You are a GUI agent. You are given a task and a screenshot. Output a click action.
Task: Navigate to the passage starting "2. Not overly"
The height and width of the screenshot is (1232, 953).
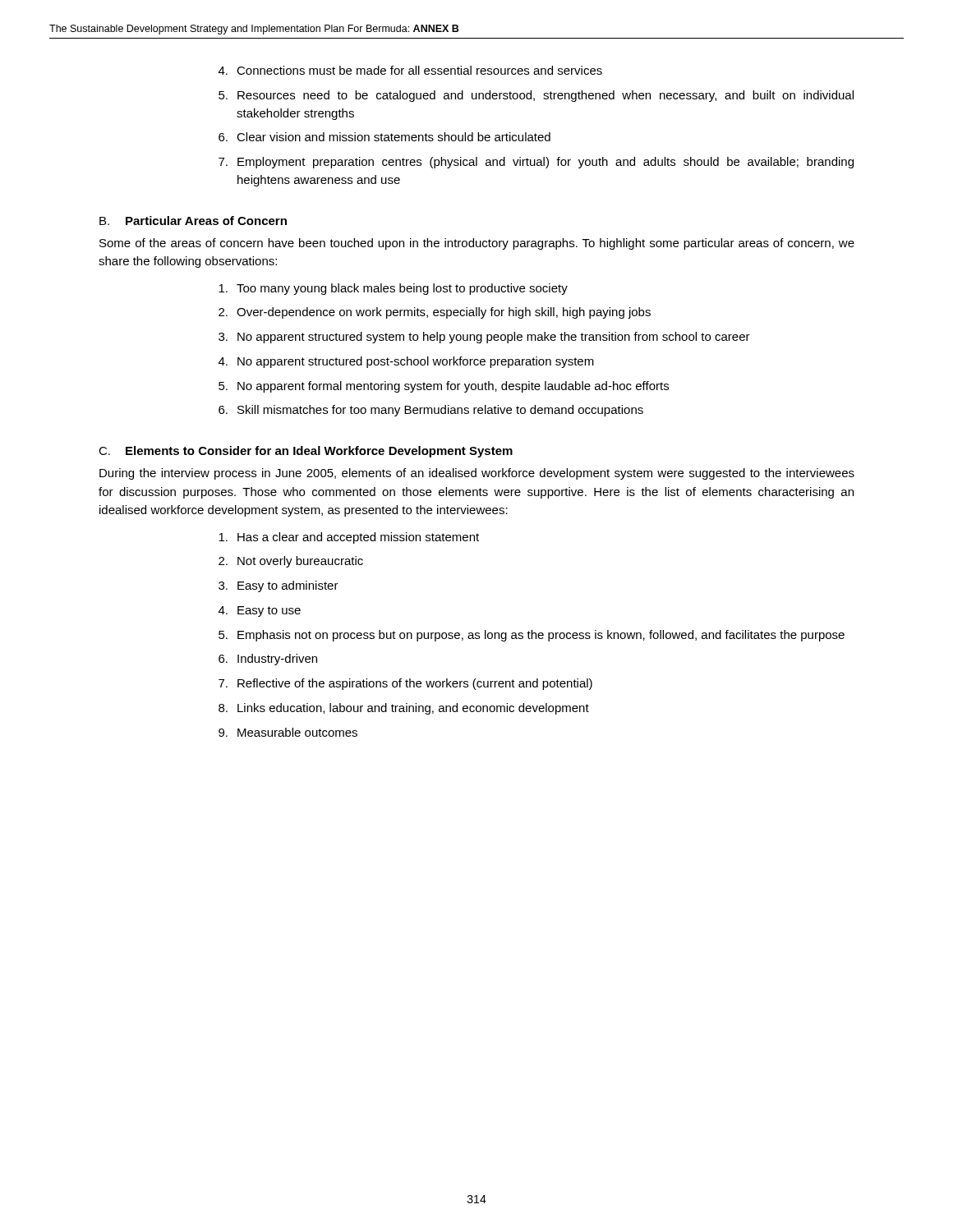(291, 562)
